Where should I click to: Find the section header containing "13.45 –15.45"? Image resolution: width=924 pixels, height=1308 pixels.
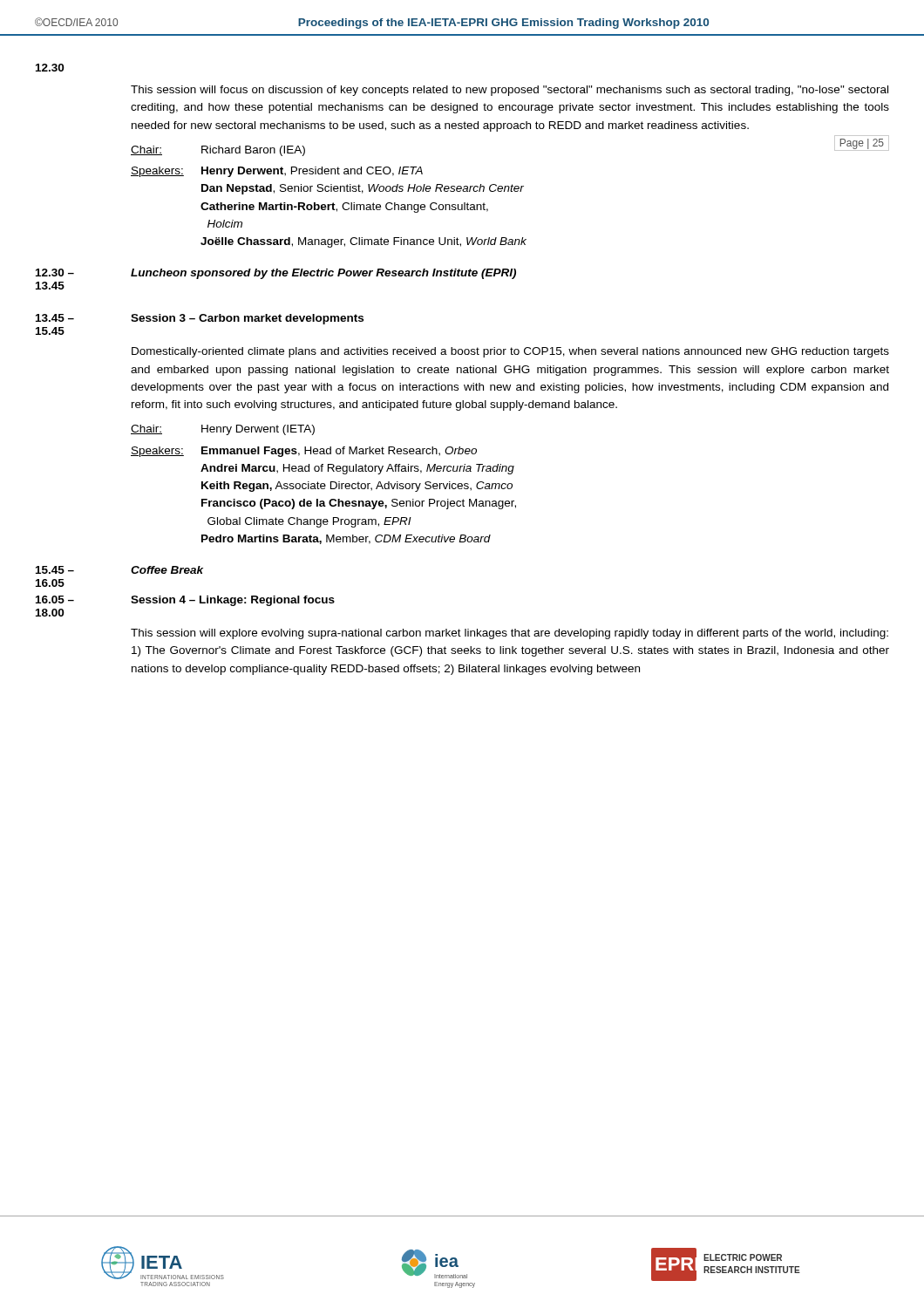(54, 325)
